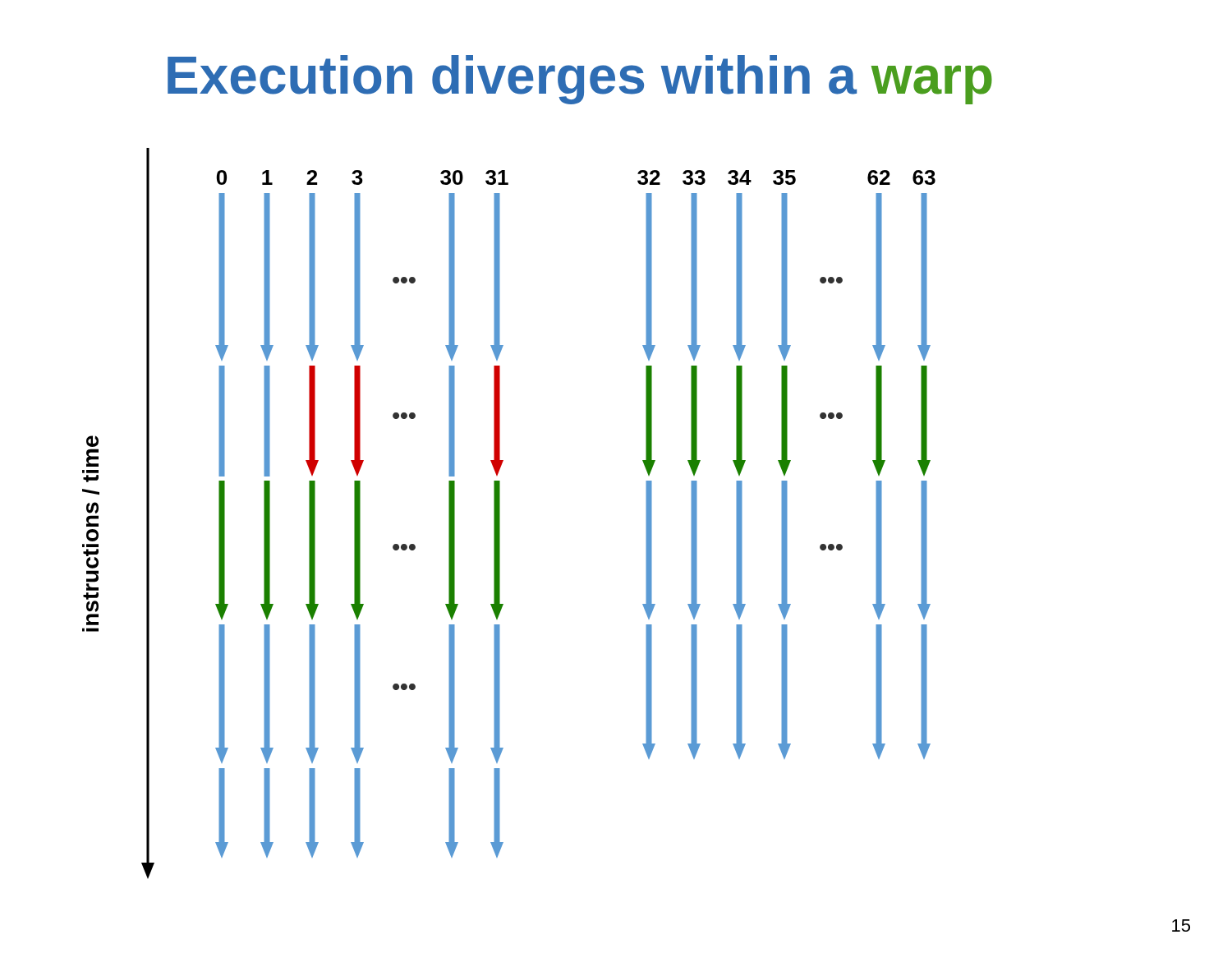Screen dimensions: 953x1232
Task: Click on the title containing "Execution diverges within a warp"
Action: (579, 76)
